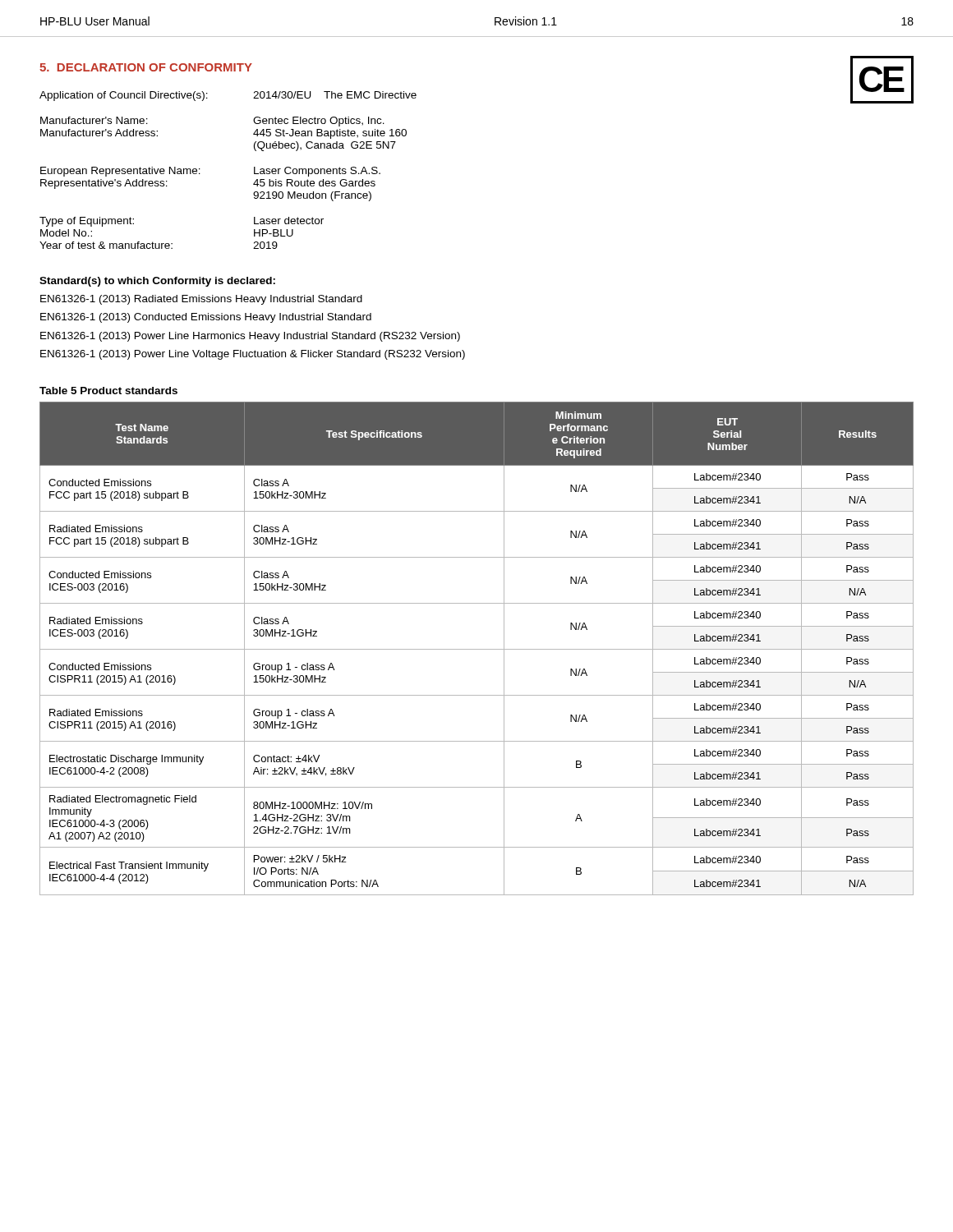Click on the element starting "5. DECLARATION OF CONFORMITY"
Viewport: 953px width, 1232px height.
[x=146, y=67]
